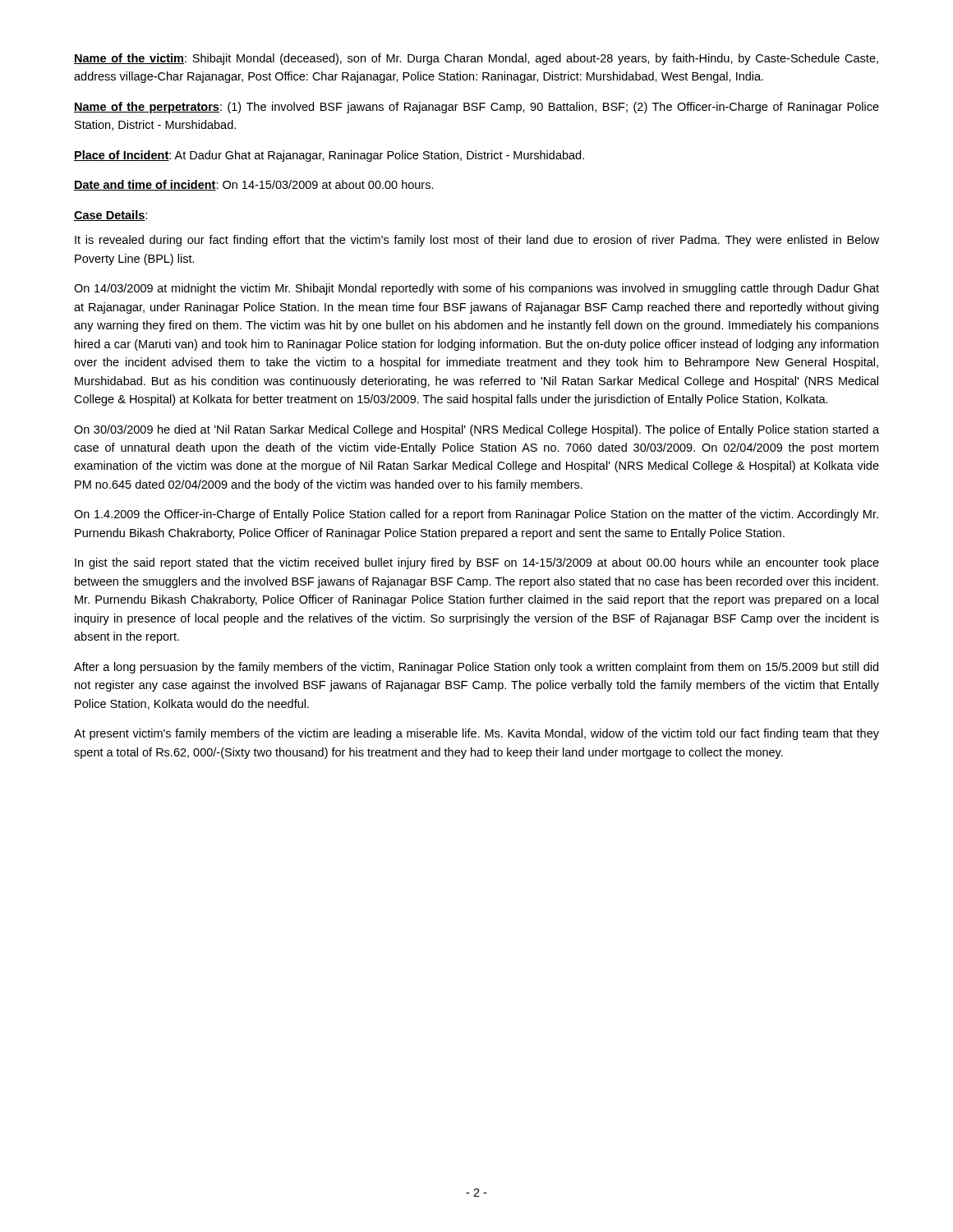The image size is (953, 1232).
Task: Select the region starting "Place of Incident: At"
Action: pos(330,155)
